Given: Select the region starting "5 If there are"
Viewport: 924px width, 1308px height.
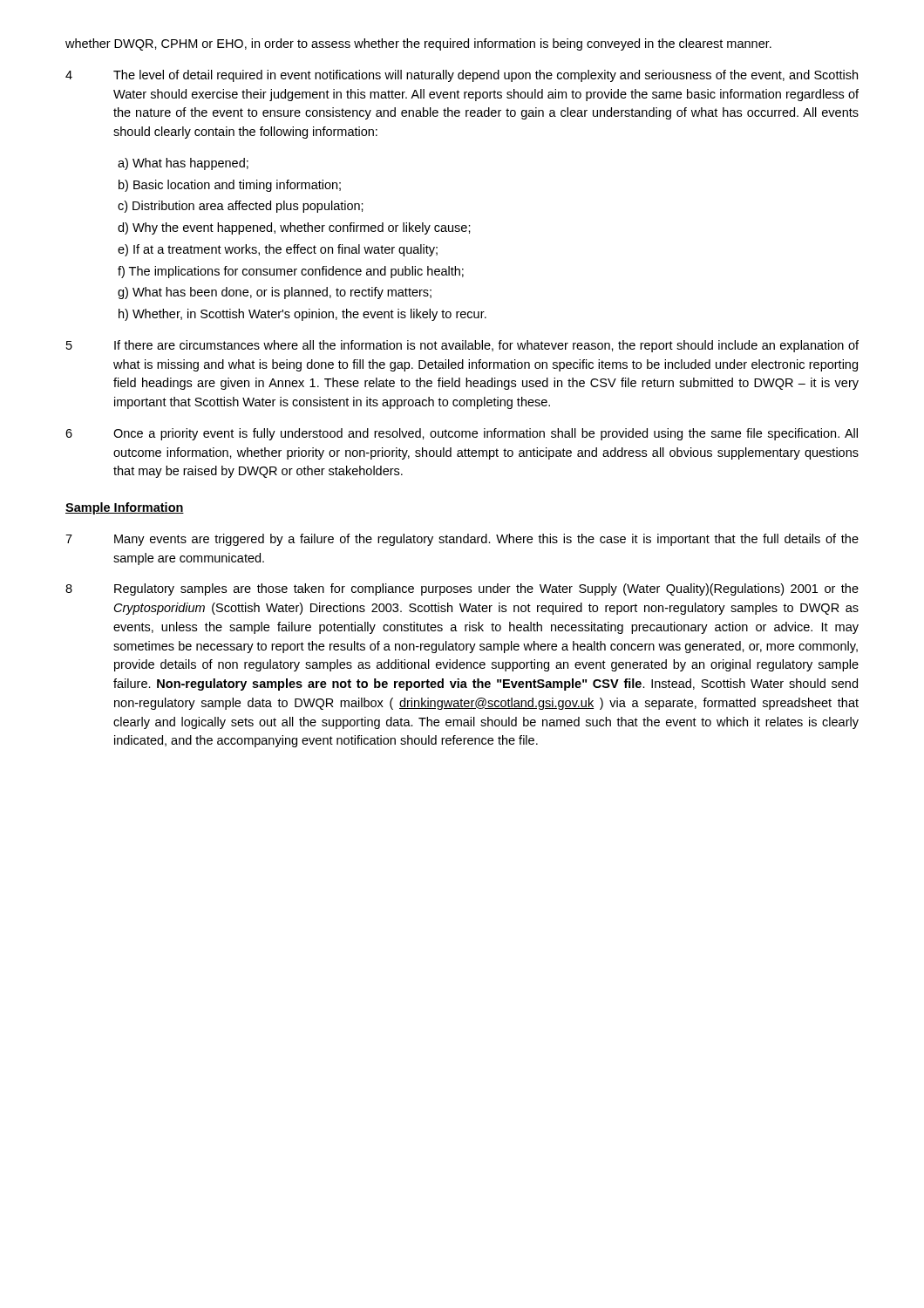Looking at the screenshot, I should (462, 374).
